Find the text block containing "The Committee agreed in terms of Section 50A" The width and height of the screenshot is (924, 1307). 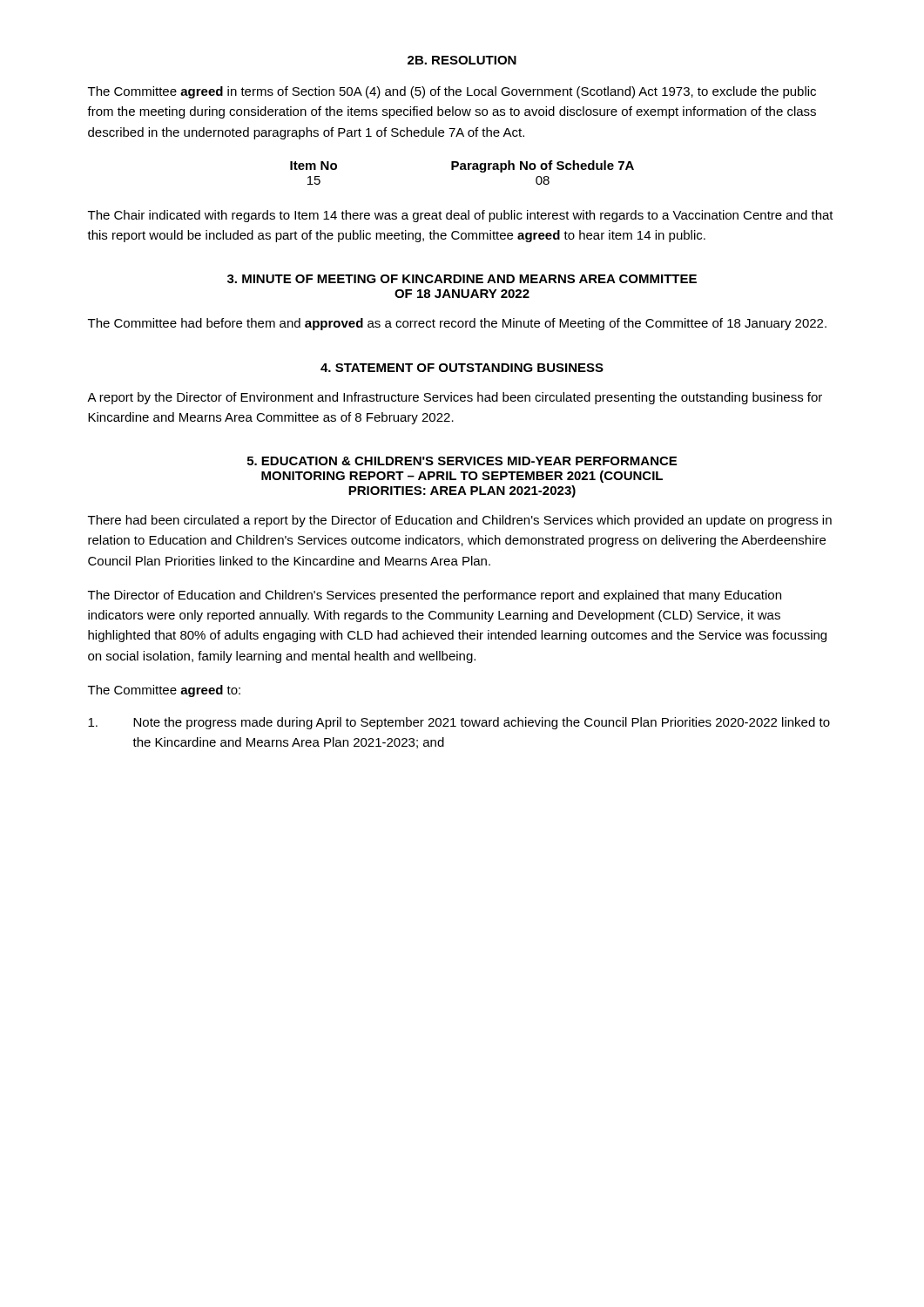tap(452, 111)
